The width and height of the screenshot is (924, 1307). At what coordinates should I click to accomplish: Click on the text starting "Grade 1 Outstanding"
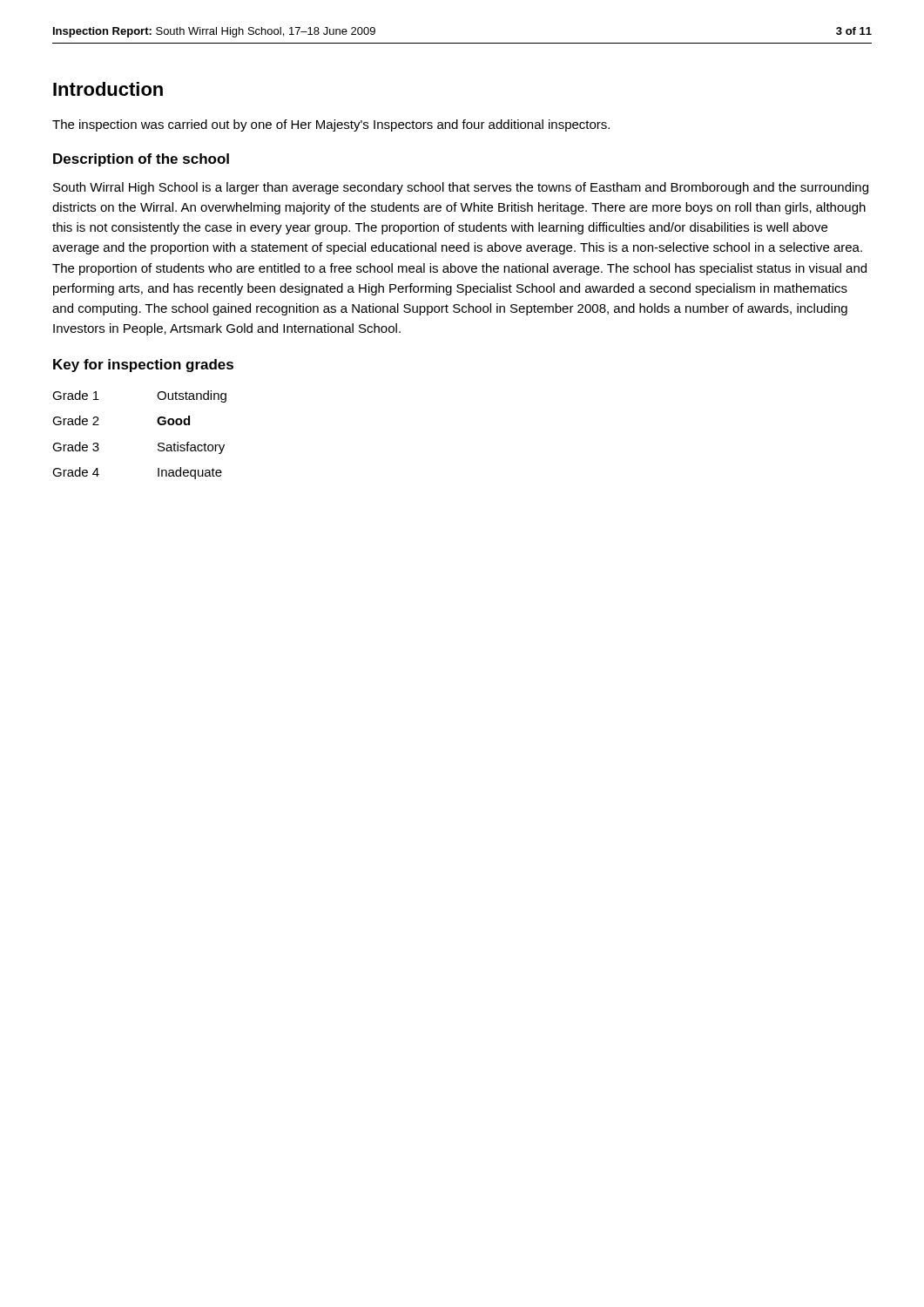(153, 433)
